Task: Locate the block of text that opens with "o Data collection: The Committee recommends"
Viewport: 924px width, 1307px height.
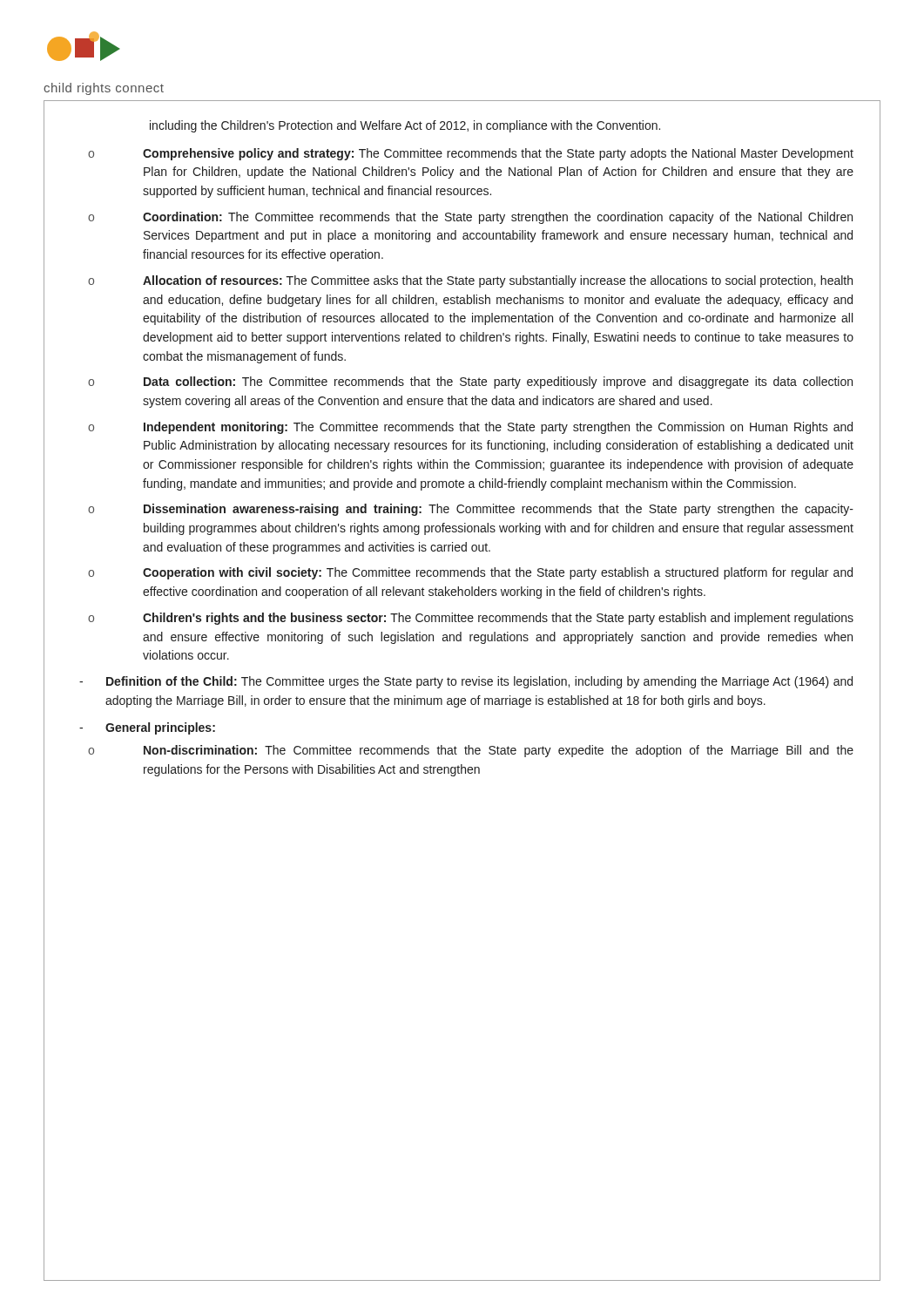Action: (462, 392)
